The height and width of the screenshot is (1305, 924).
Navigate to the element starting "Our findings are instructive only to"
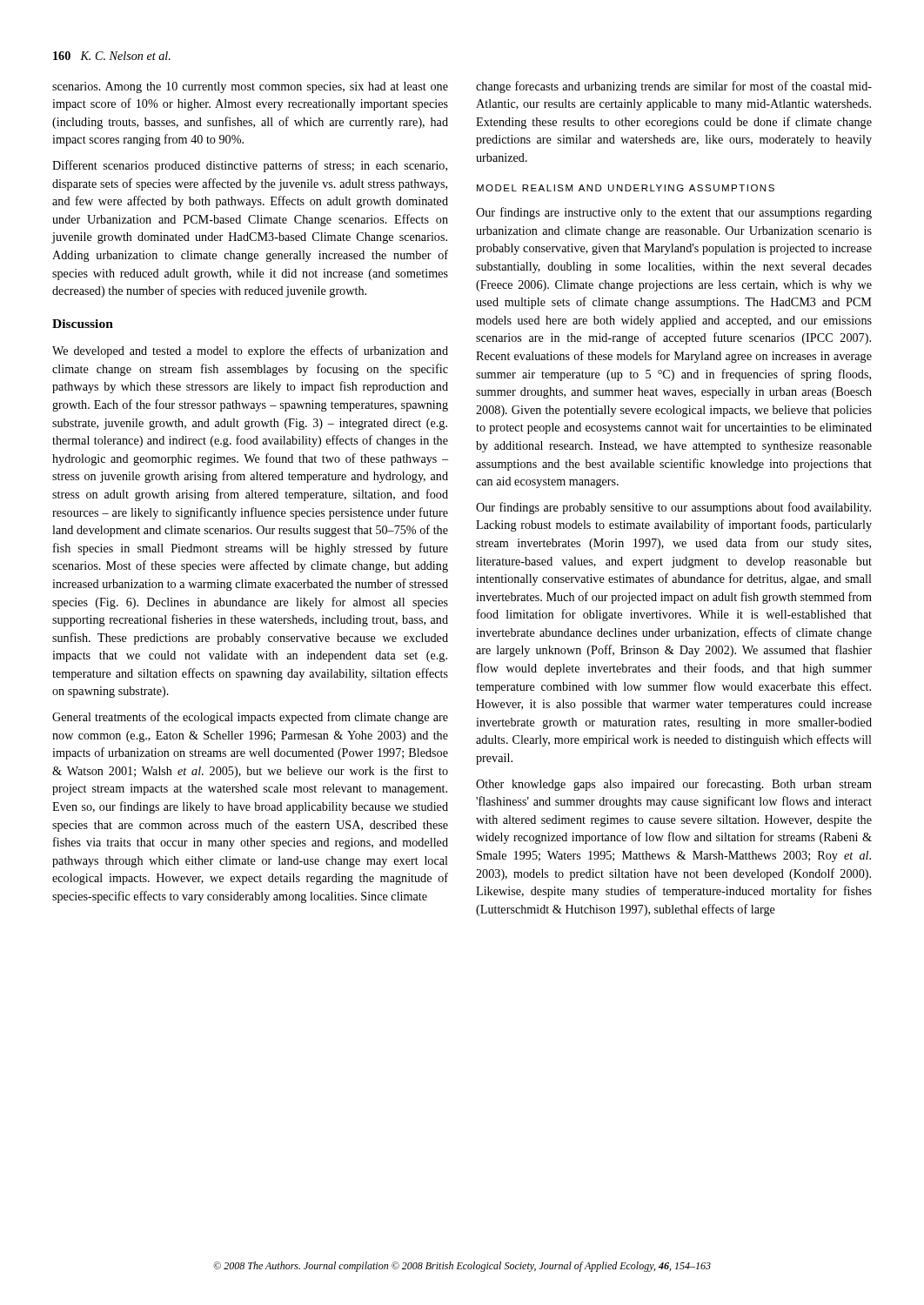[674, 347]
